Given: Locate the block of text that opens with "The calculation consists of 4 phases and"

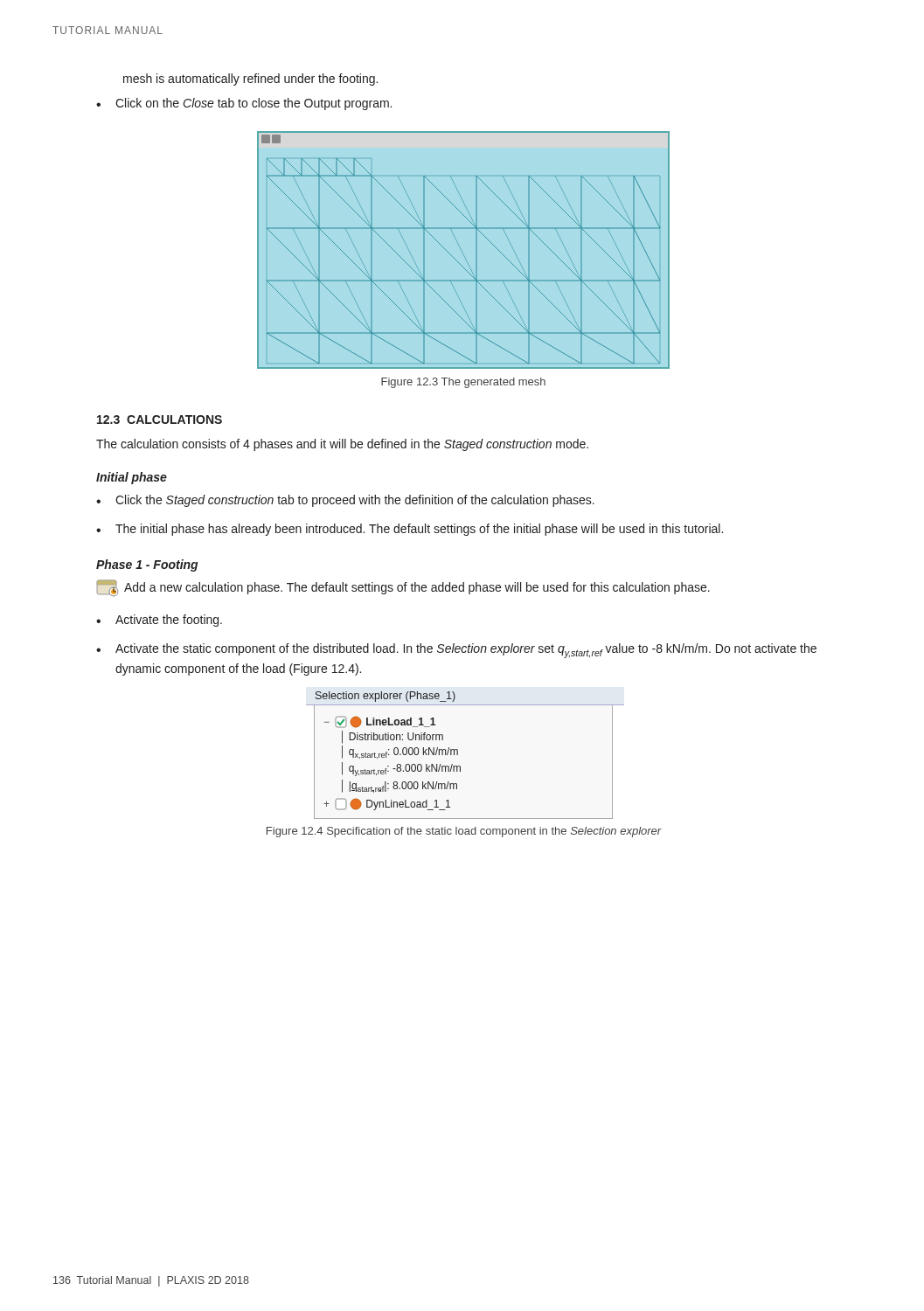Looking at the screenshot, I should [343, 444].
